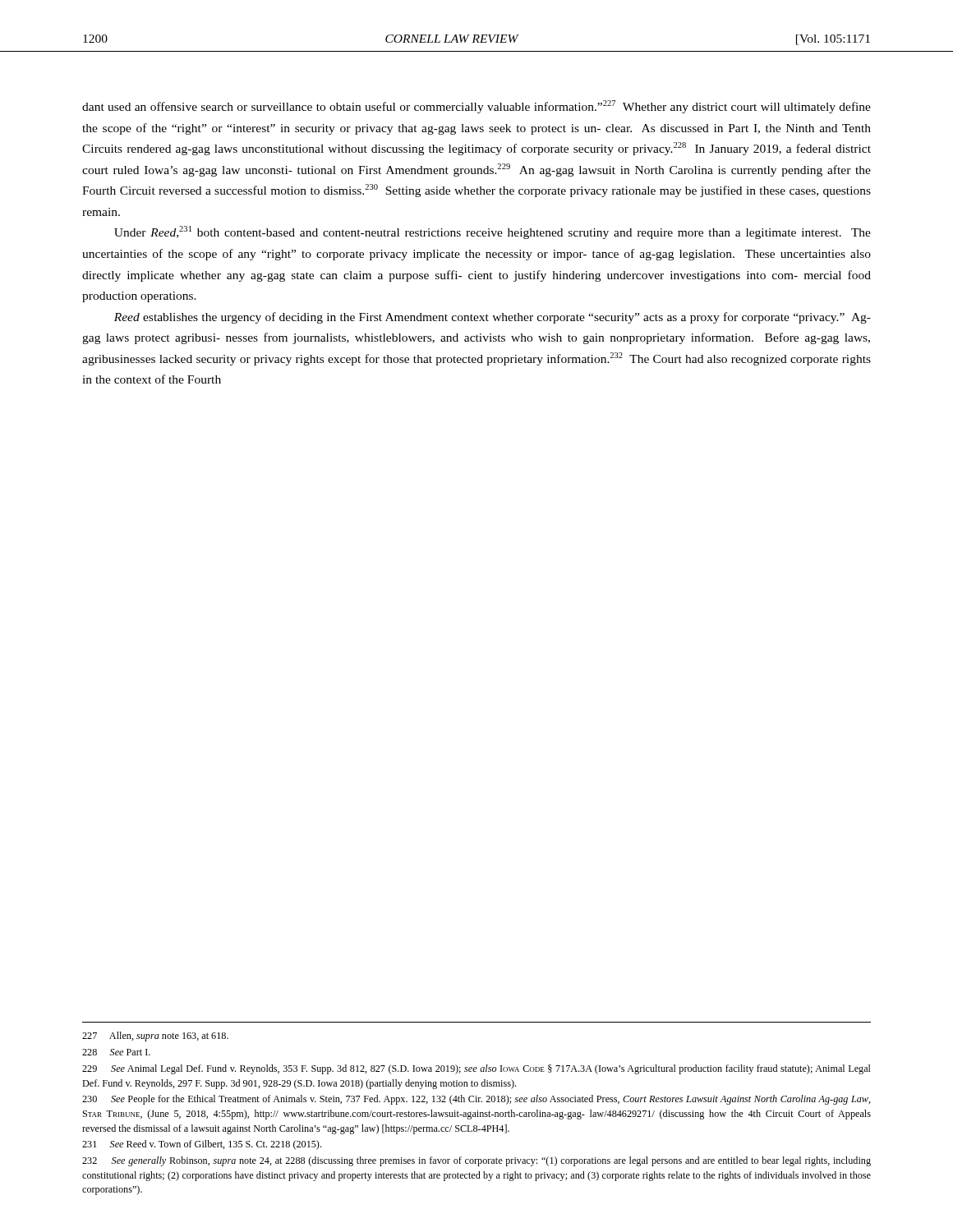The width and height of the screenshot is (953, 1232).
Task: Locate the block of text that opens with "230 See People for the Ethical Treatment"
Action: click(x=476, y=1113)
